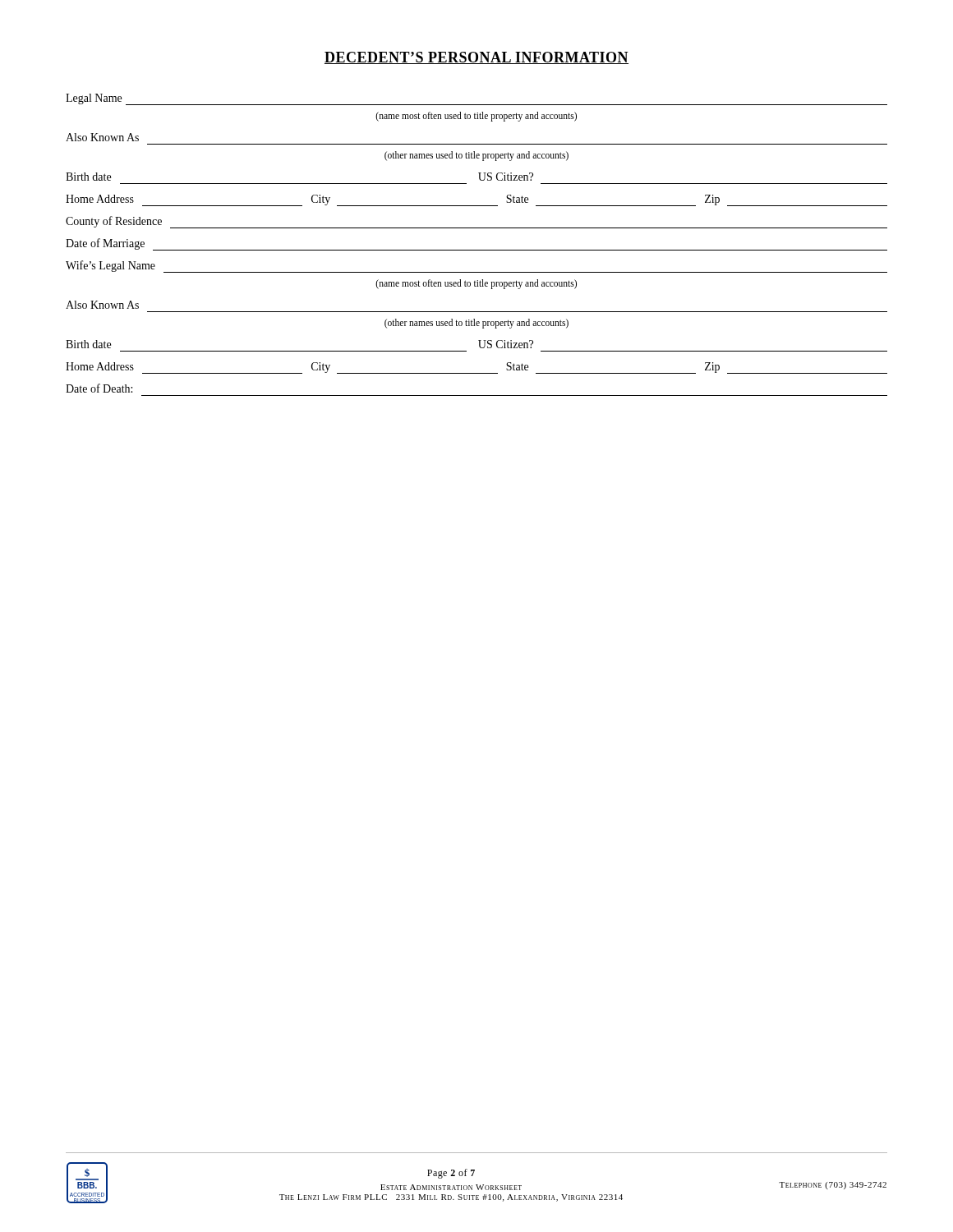The height and width of the screenshot is (1232, 953).
Task: Click on the text block that says "Legal Name (name most often"
Action: click(476, 107)
